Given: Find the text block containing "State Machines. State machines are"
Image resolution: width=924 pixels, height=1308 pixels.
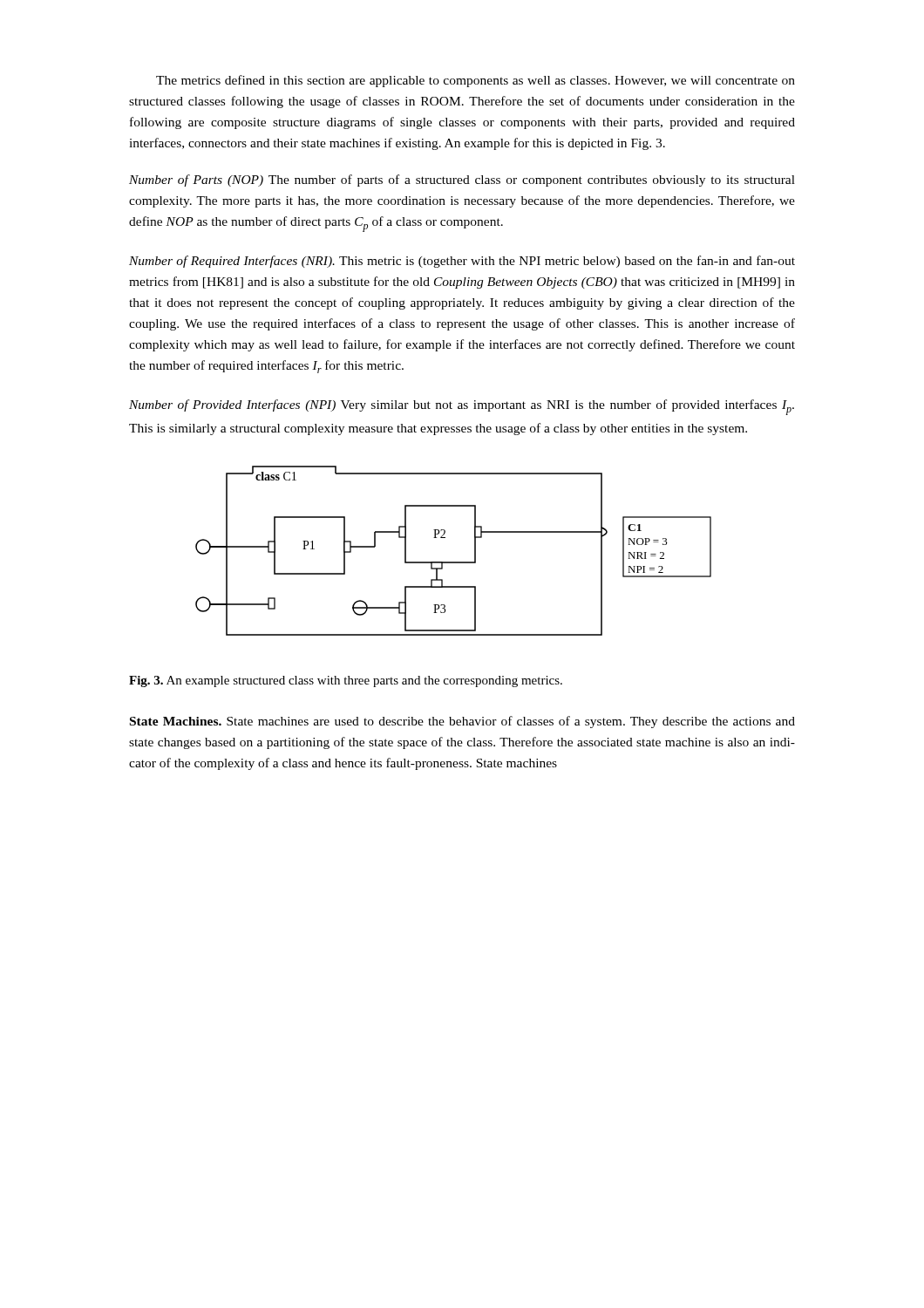Looking at the screenshot, I should [x=462, y=742].
